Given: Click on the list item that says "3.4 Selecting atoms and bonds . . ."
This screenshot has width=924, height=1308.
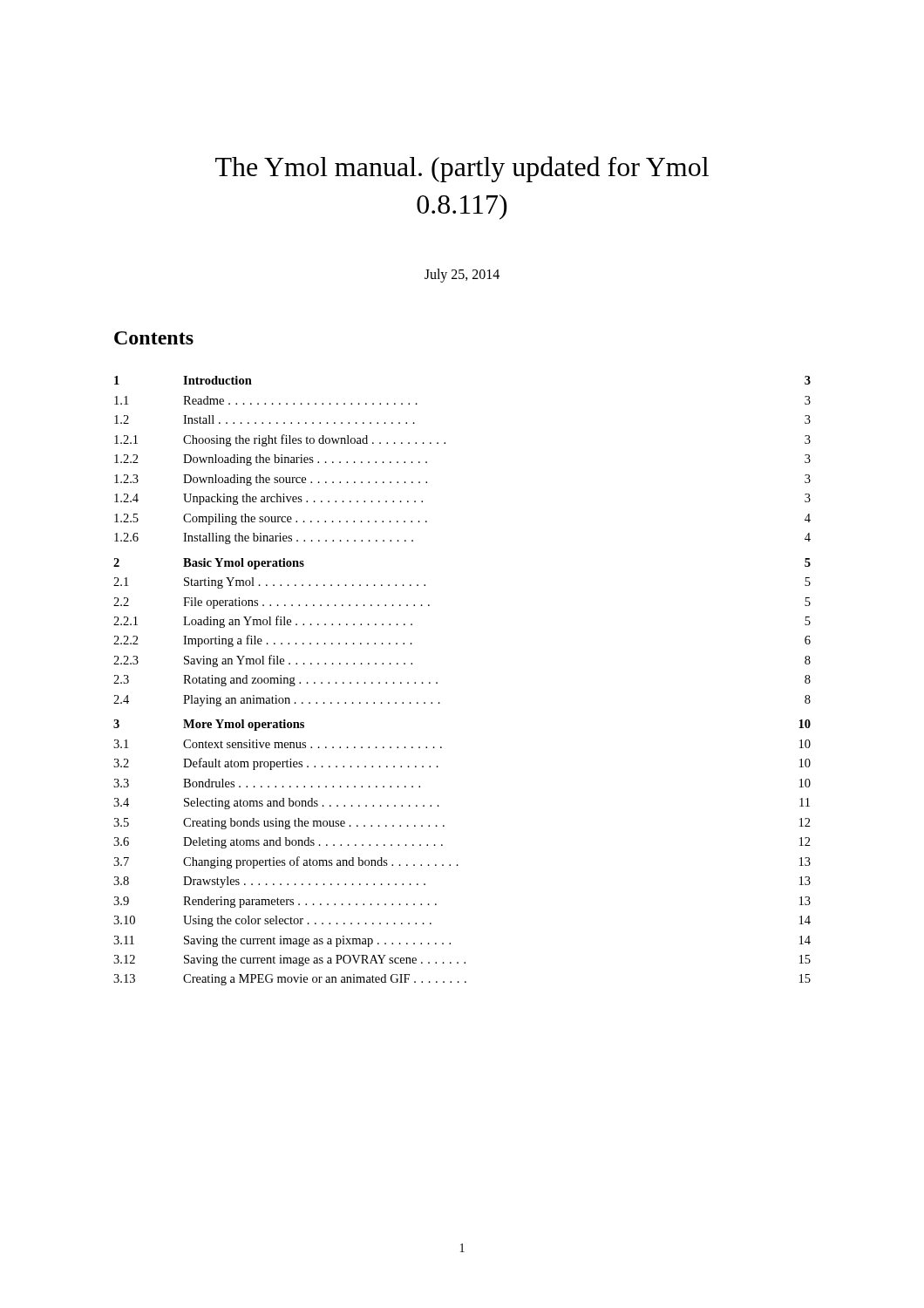Looking at the screenshot, I should (x=116, y=802).
